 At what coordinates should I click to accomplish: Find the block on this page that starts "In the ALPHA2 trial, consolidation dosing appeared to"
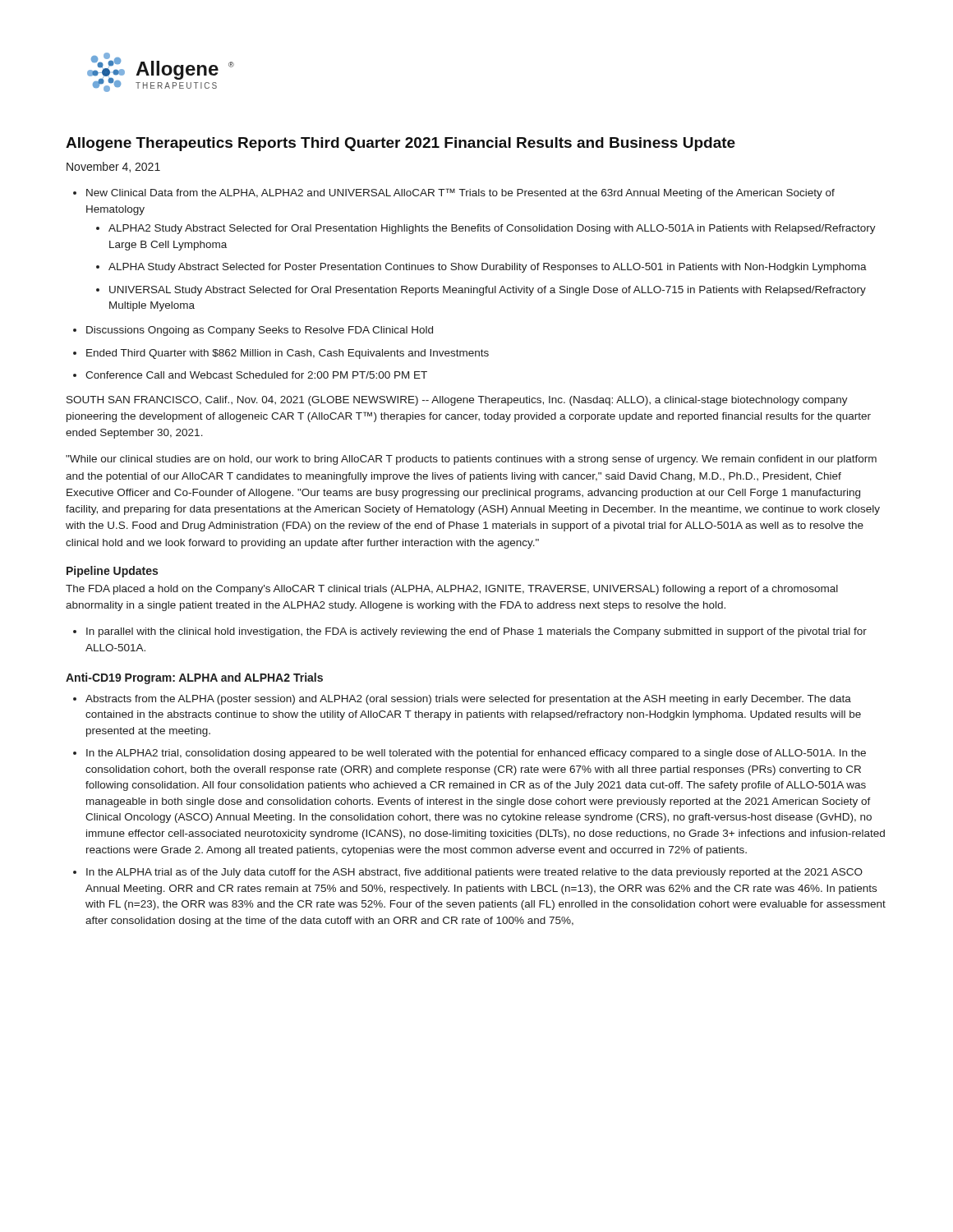pos(486,801)
